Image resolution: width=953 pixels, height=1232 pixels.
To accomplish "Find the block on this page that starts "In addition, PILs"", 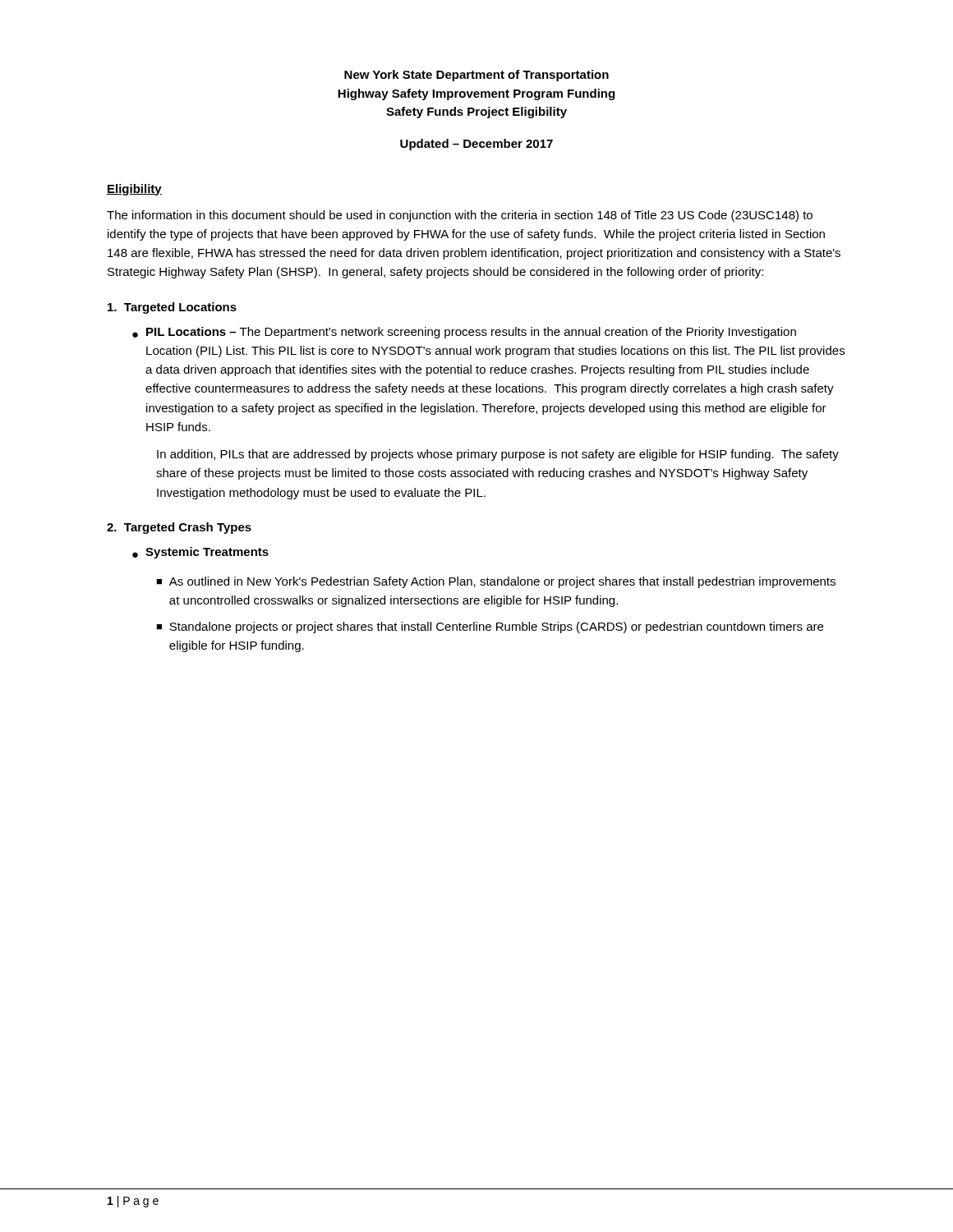I will 497,473.
